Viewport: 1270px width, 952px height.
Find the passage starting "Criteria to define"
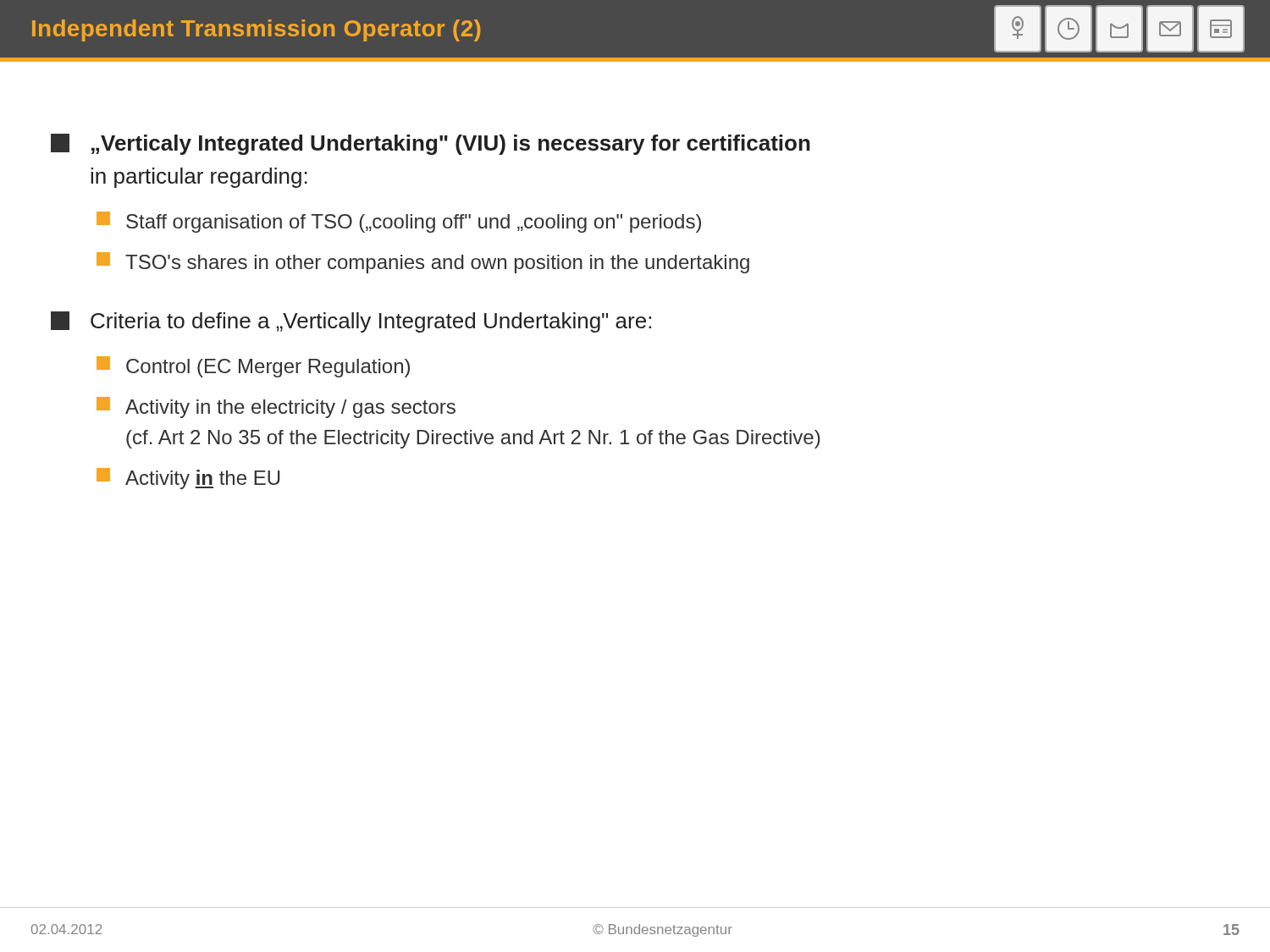(x=436, y=401)
